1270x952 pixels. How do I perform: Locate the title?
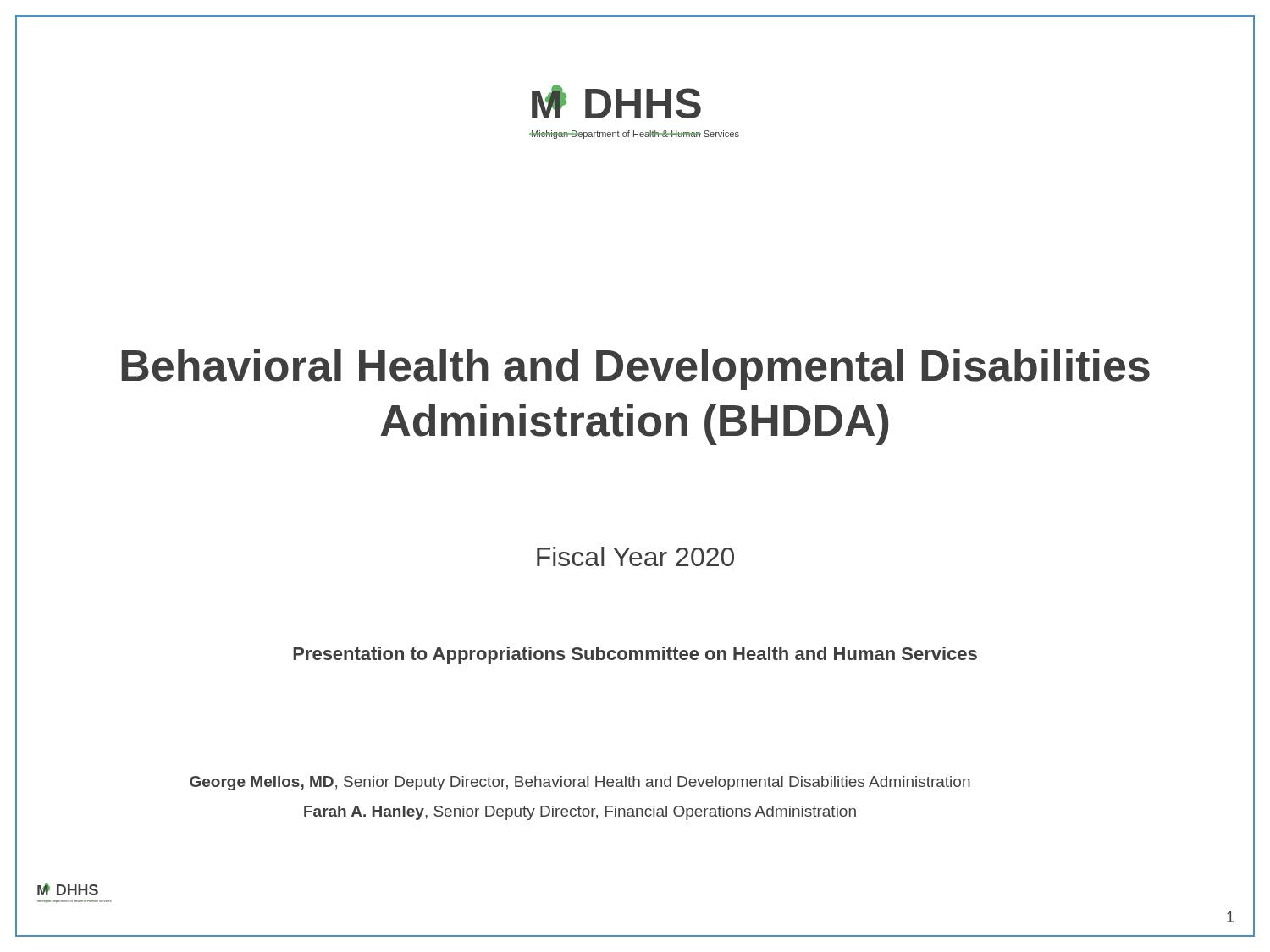tap(635, 394)
